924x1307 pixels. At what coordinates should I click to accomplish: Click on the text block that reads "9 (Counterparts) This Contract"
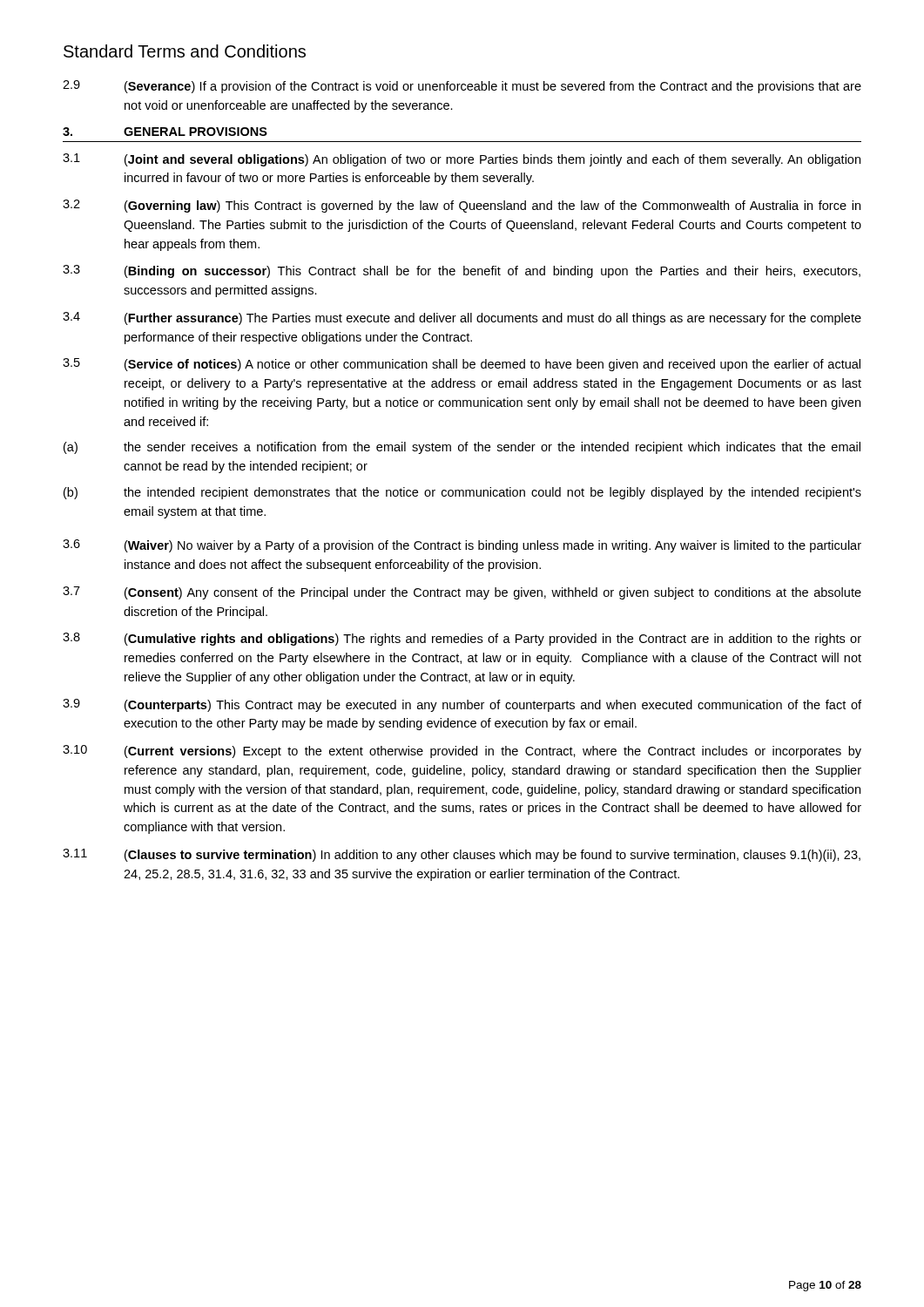[462, 715]
